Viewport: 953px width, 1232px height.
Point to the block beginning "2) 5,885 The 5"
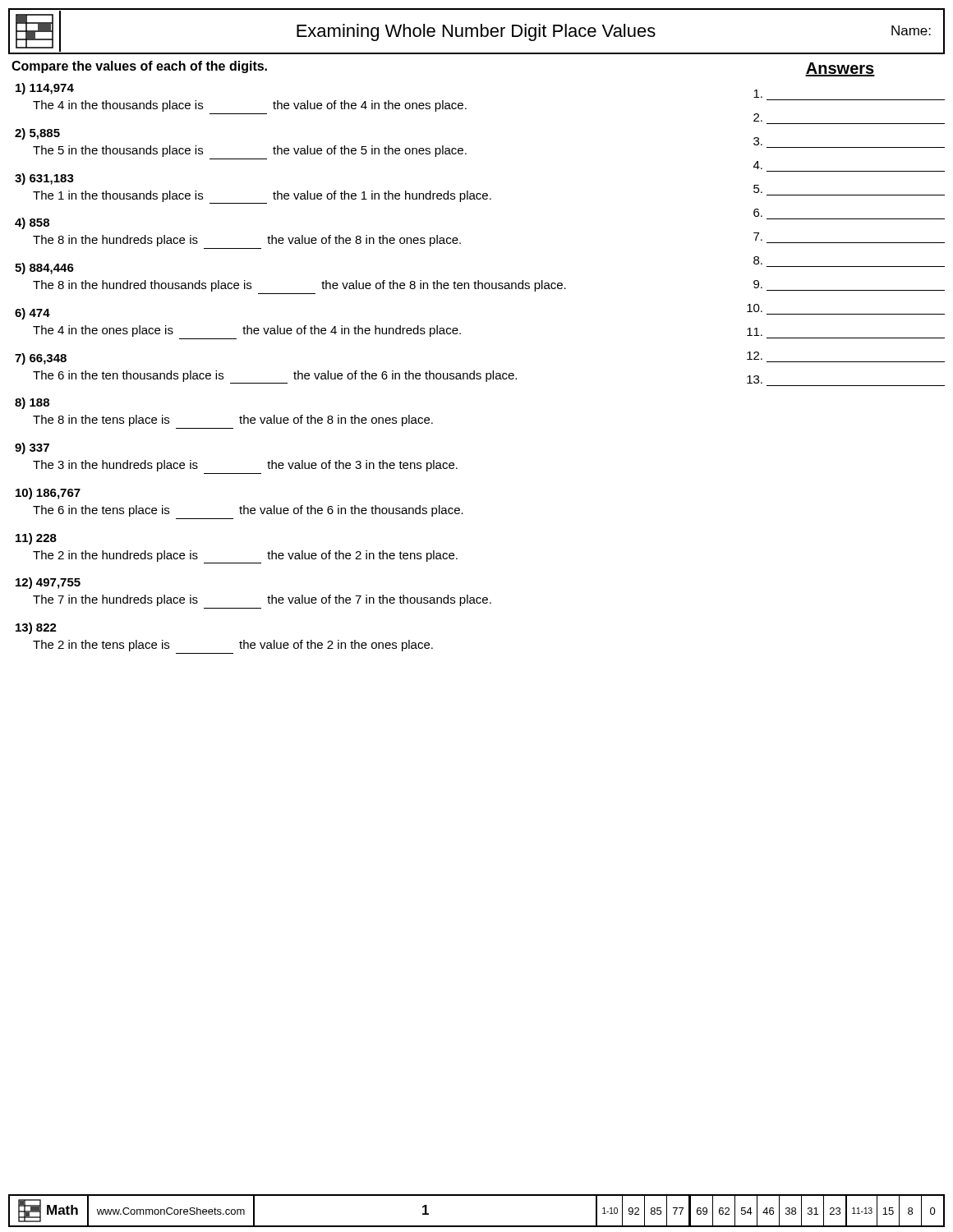point(369,142)
